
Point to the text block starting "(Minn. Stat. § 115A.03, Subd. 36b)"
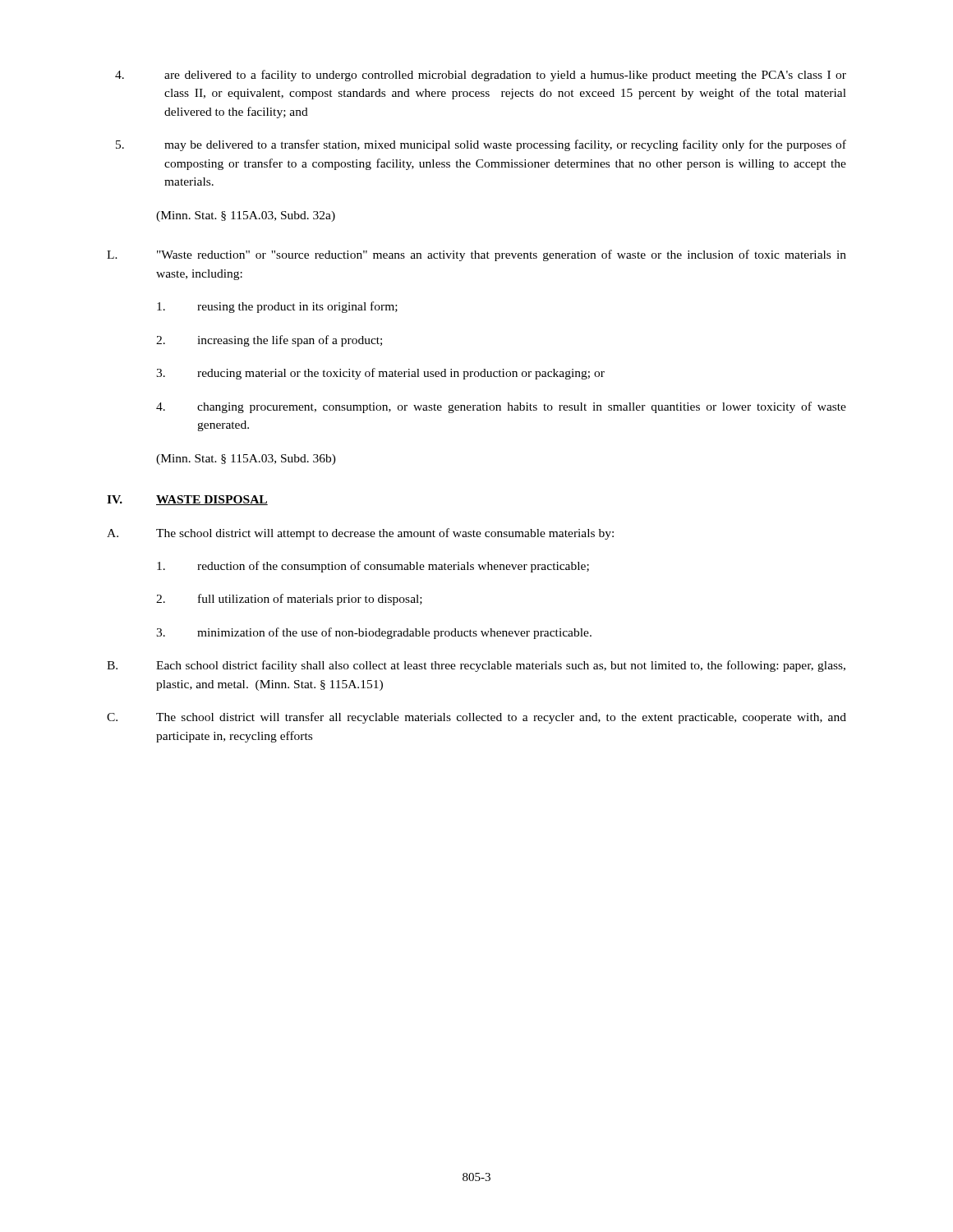pyautogui.click(x=246, y=458)
